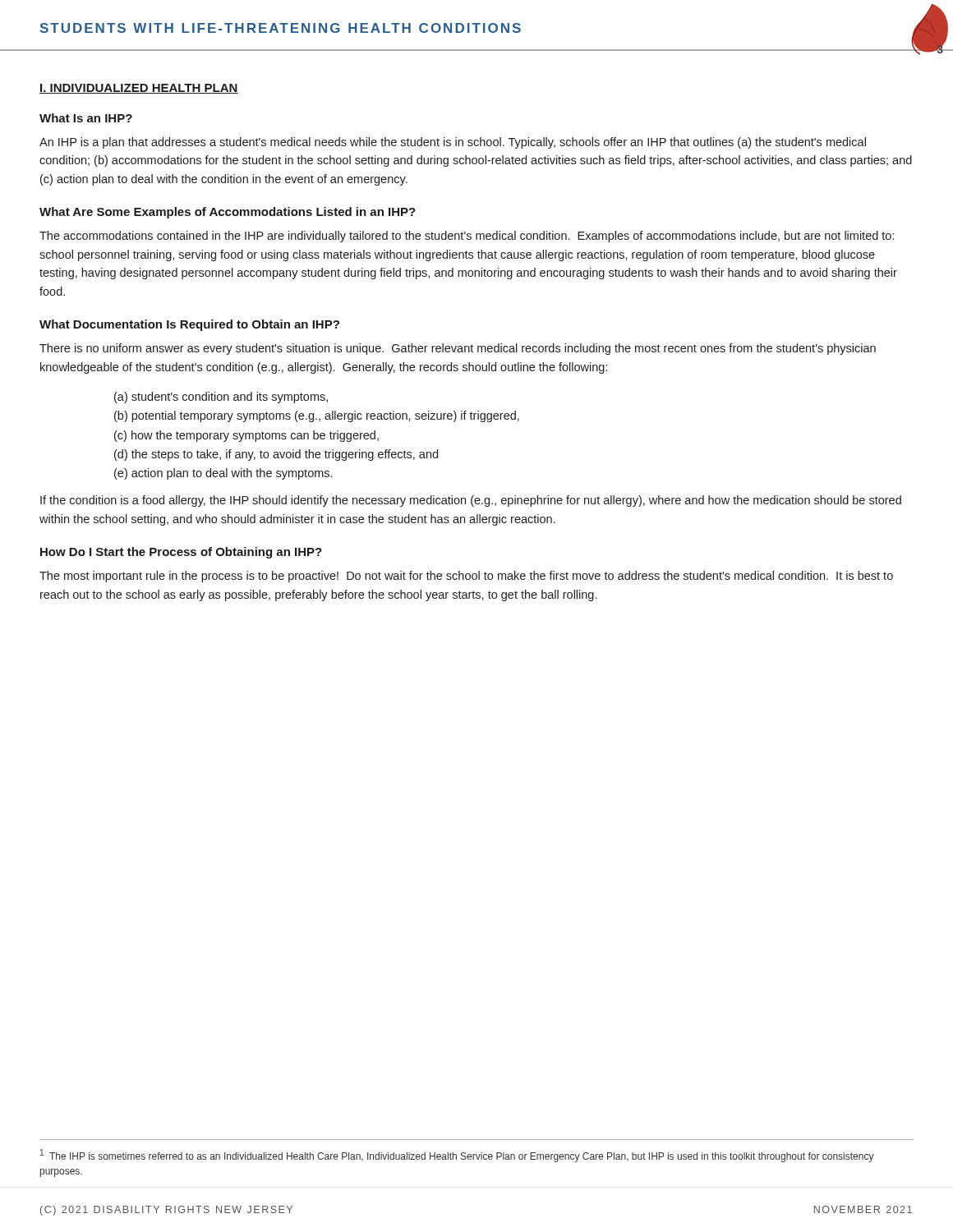Navigate to the element starting "What Documentation Is Required to"
953x1232 pixels.
190,324
